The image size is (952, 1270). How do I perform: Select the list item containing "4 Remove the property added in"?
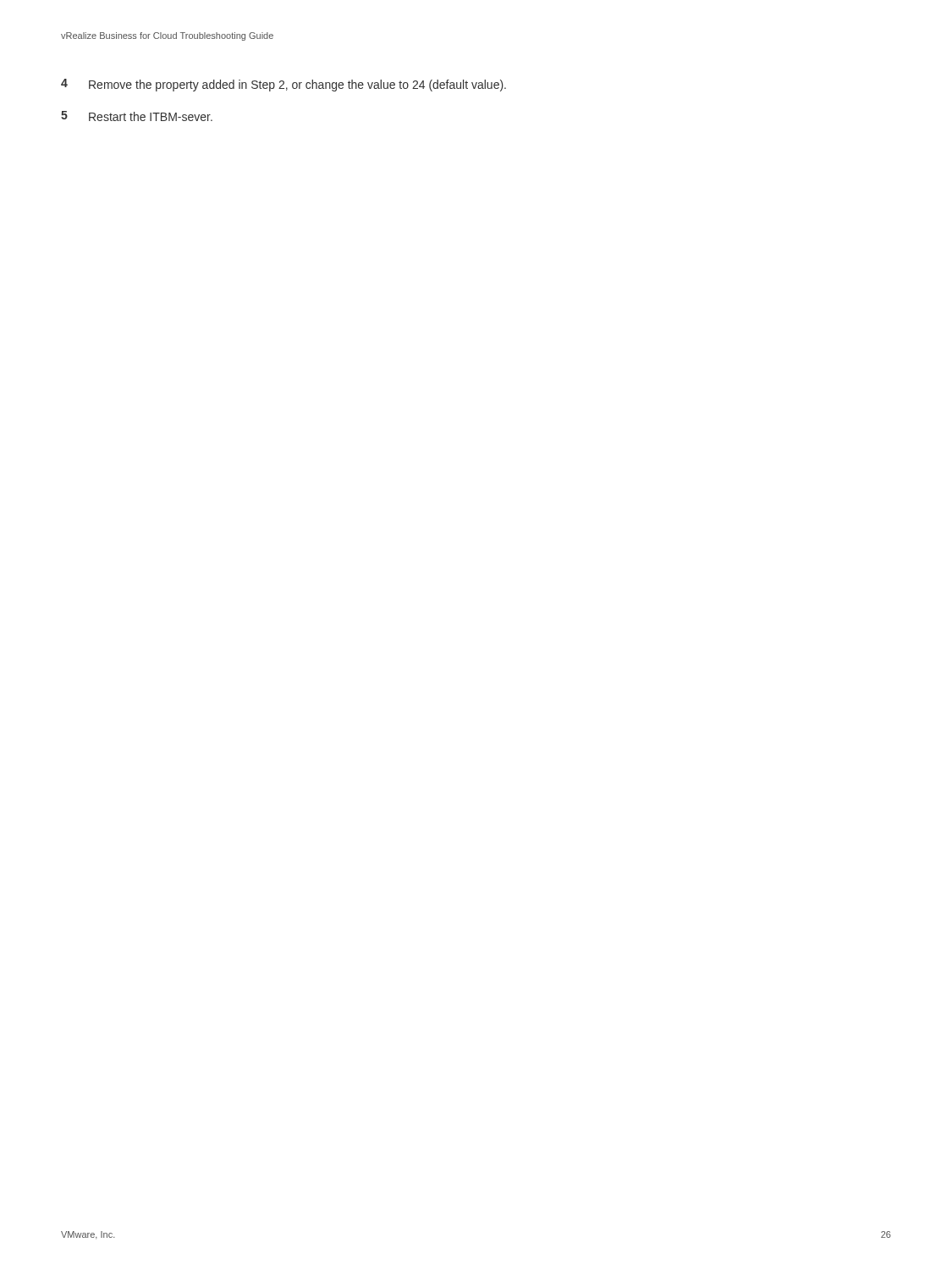coord(284,85)
